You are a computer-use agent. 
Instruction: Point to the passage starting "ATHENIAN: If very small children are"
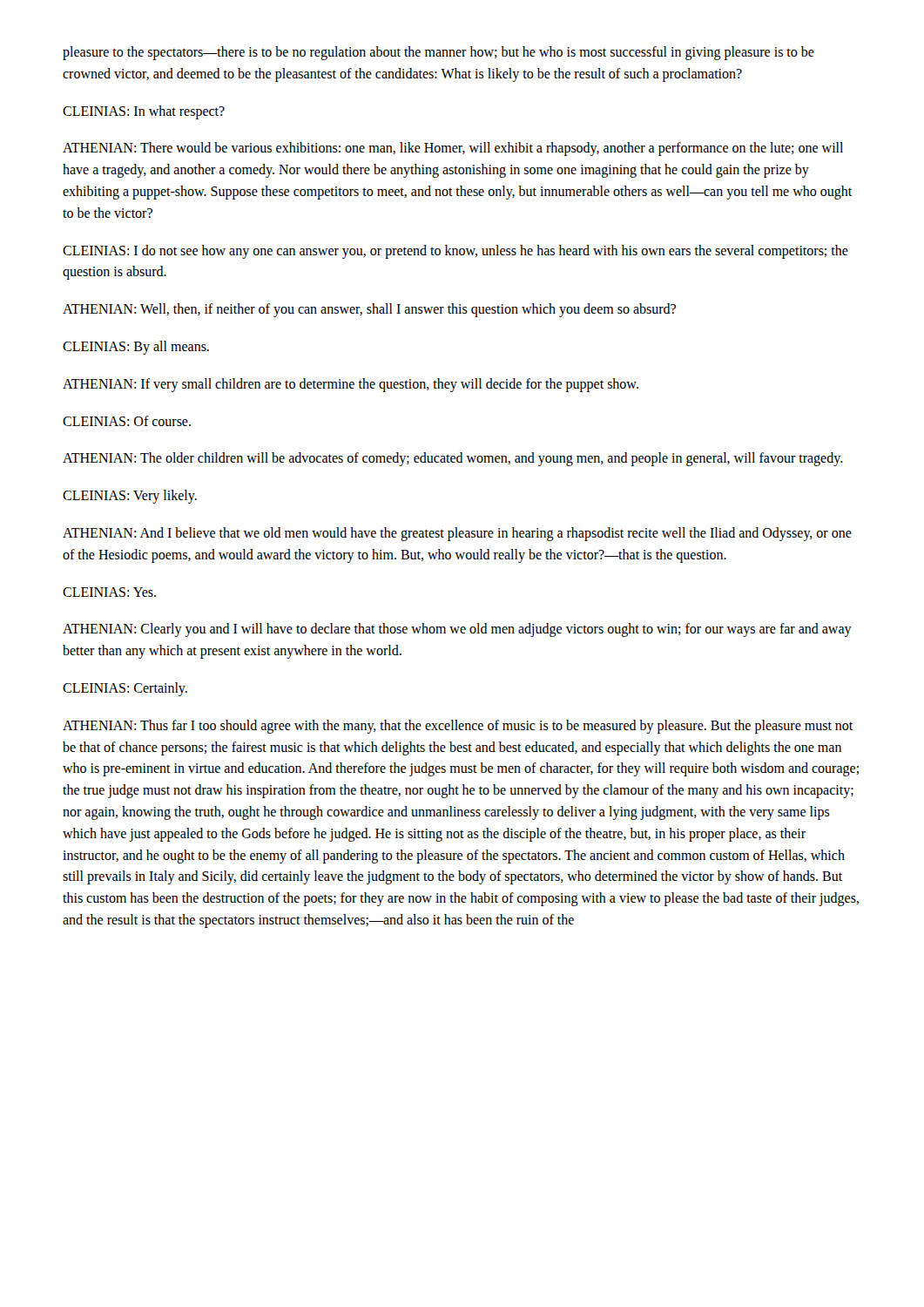click(462, 384)
